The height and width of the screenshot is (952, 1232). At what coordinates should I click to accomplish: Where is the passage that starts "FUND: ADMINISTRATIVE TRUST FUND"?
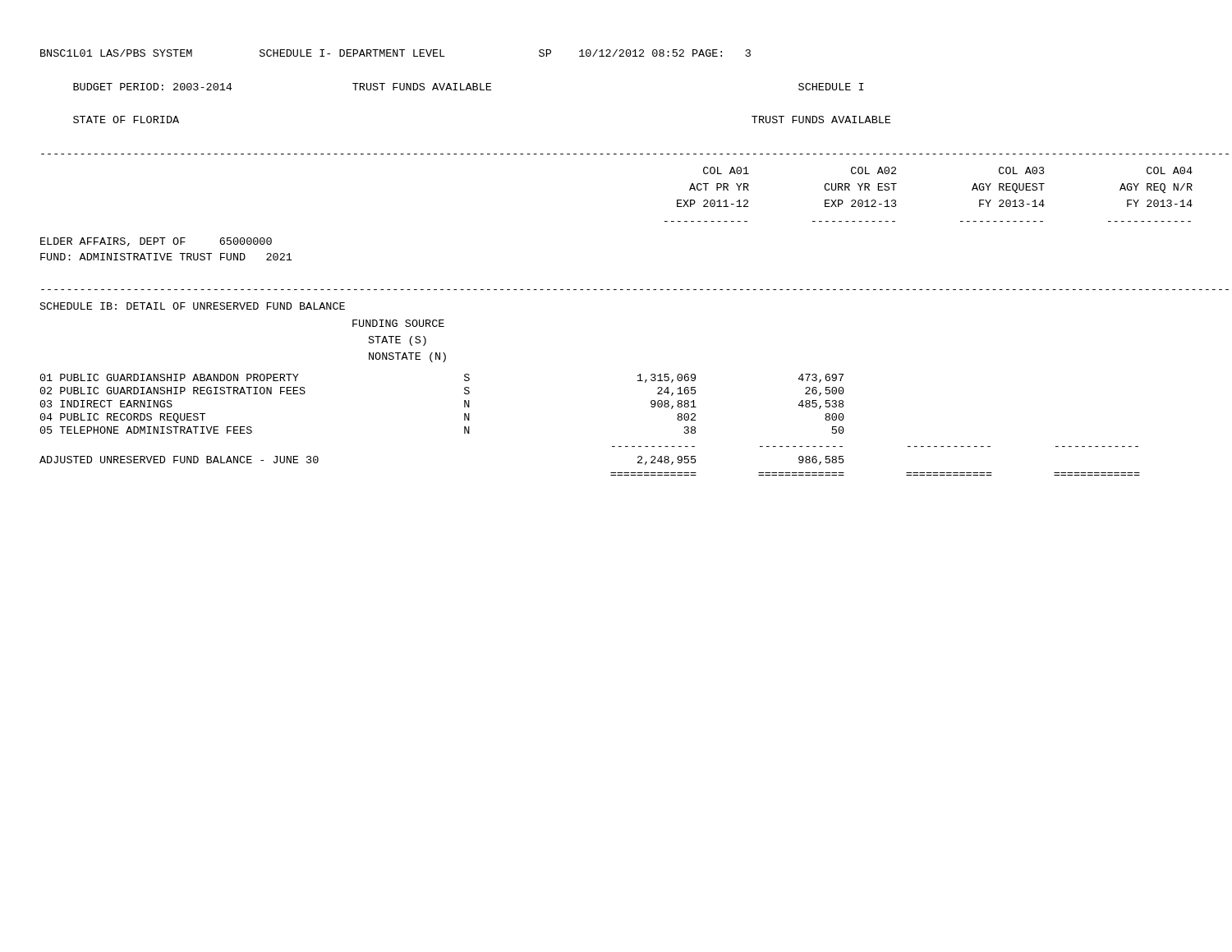(x=166, y=257)
